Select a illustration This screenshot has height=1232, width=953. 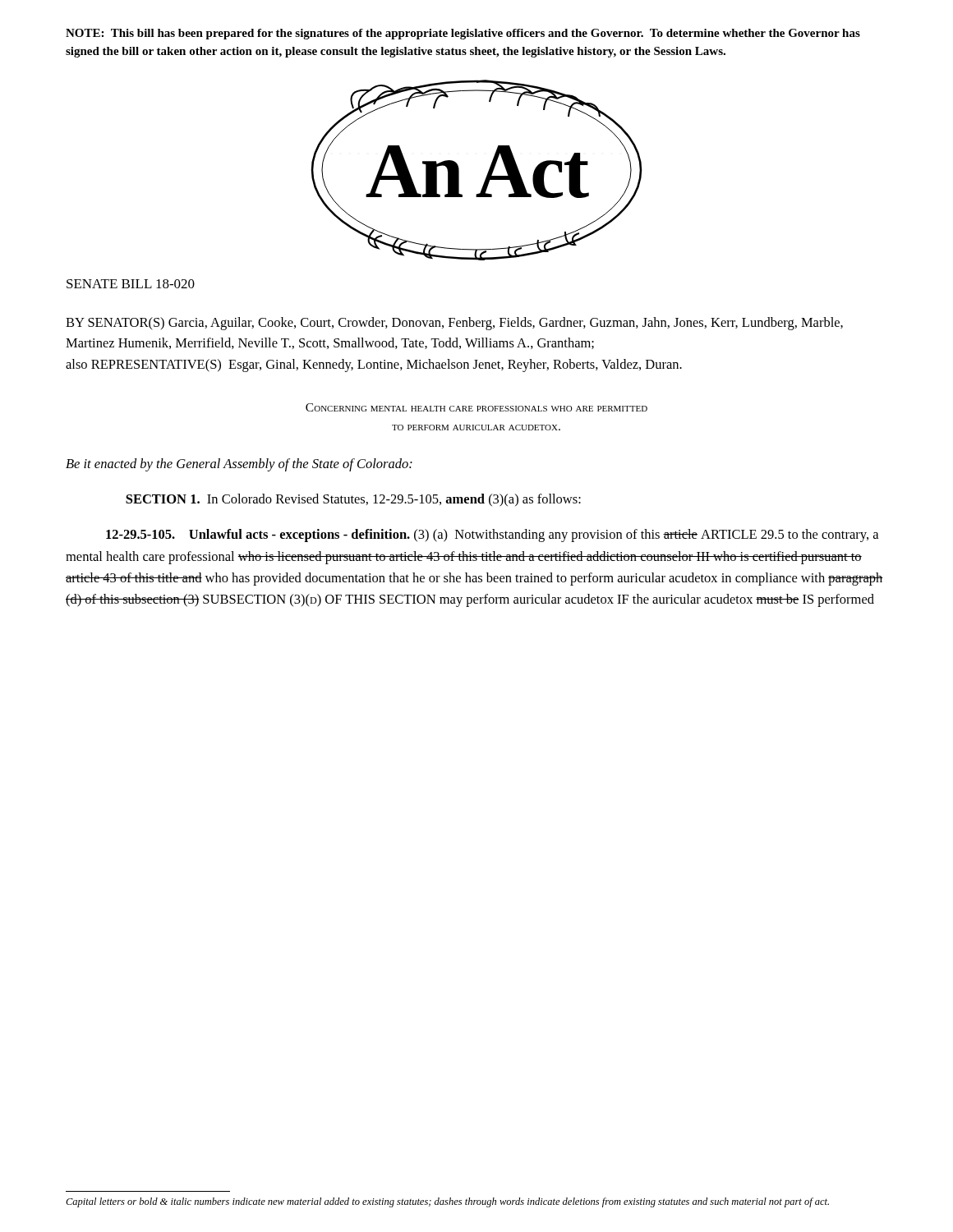tap(476, 171)
